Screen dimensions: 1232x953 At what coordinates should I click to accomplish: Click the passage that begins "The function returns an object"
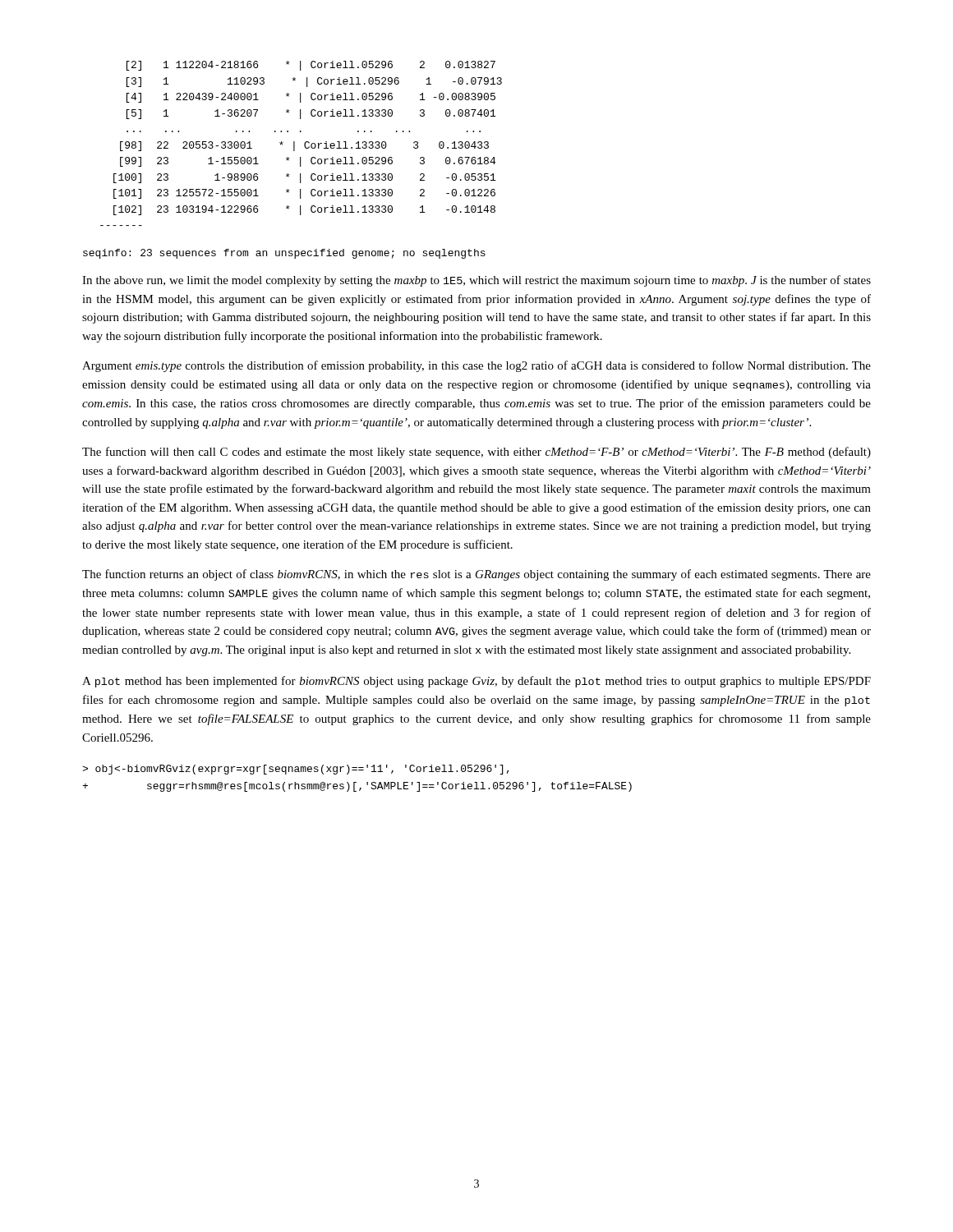click(x=476, y=612)
